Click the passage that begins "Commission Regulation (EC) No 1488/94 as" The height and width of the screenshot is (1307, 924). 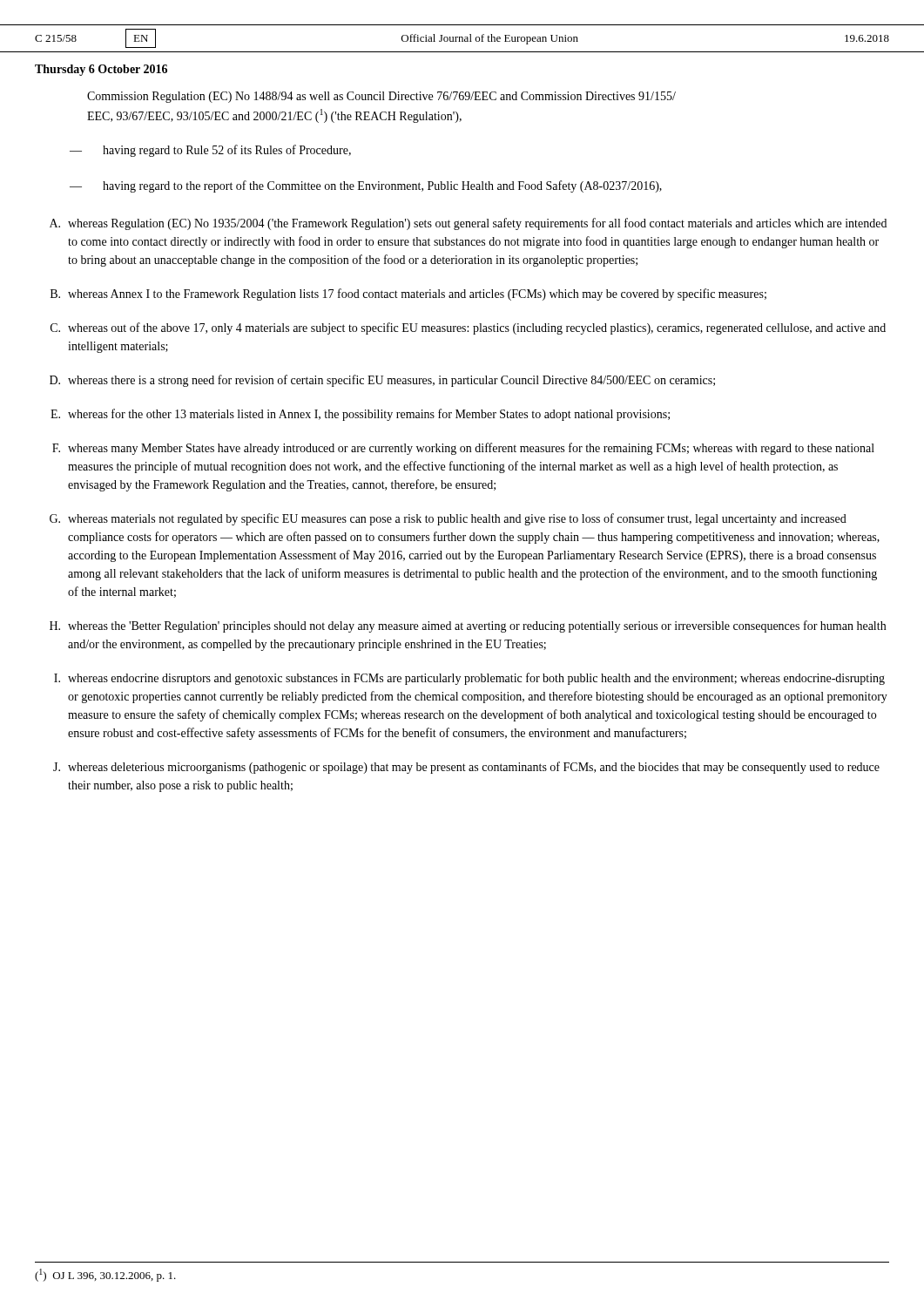point(381,106)
